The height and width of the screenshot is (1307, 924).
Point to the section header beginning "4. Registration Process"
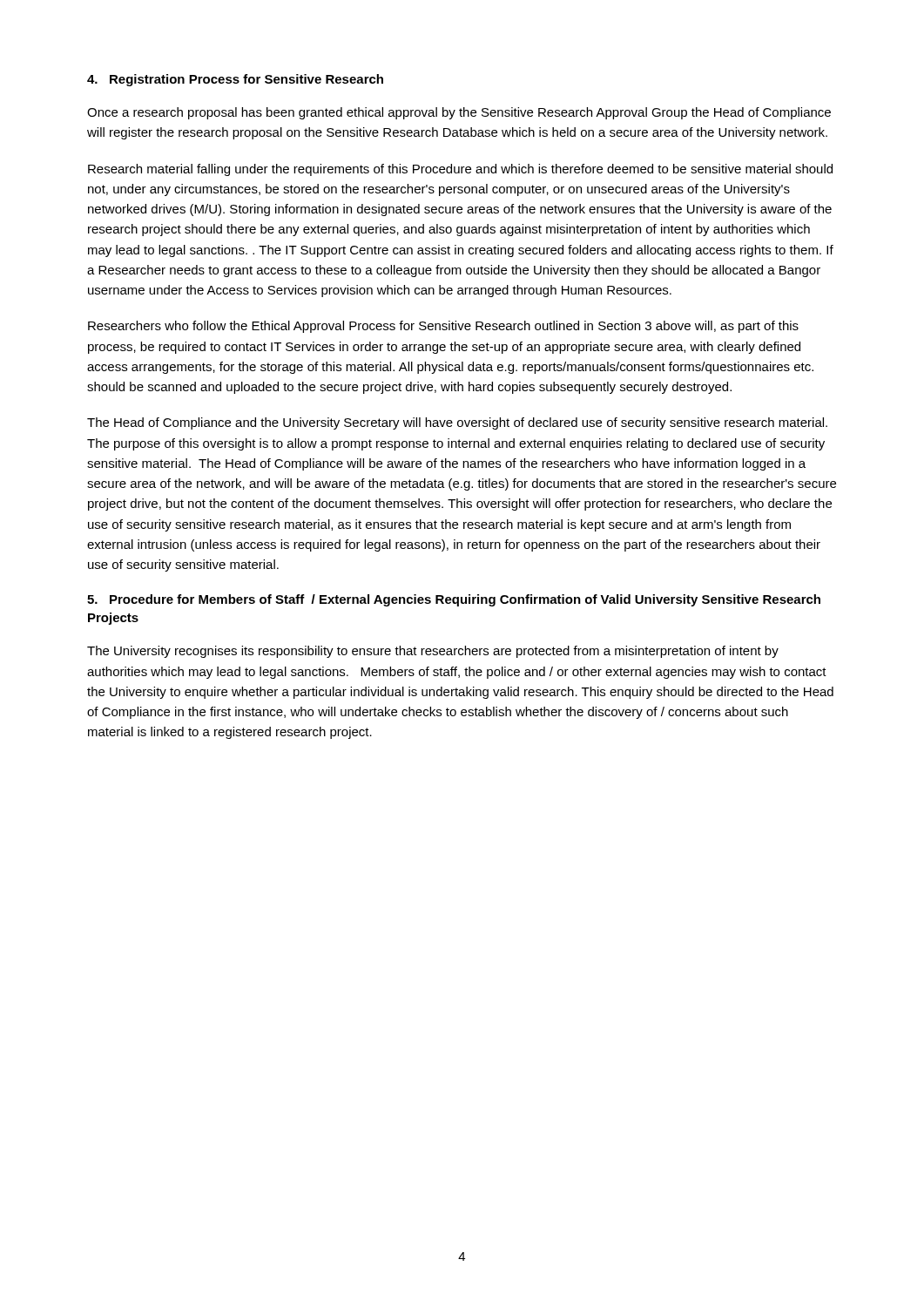236,79
